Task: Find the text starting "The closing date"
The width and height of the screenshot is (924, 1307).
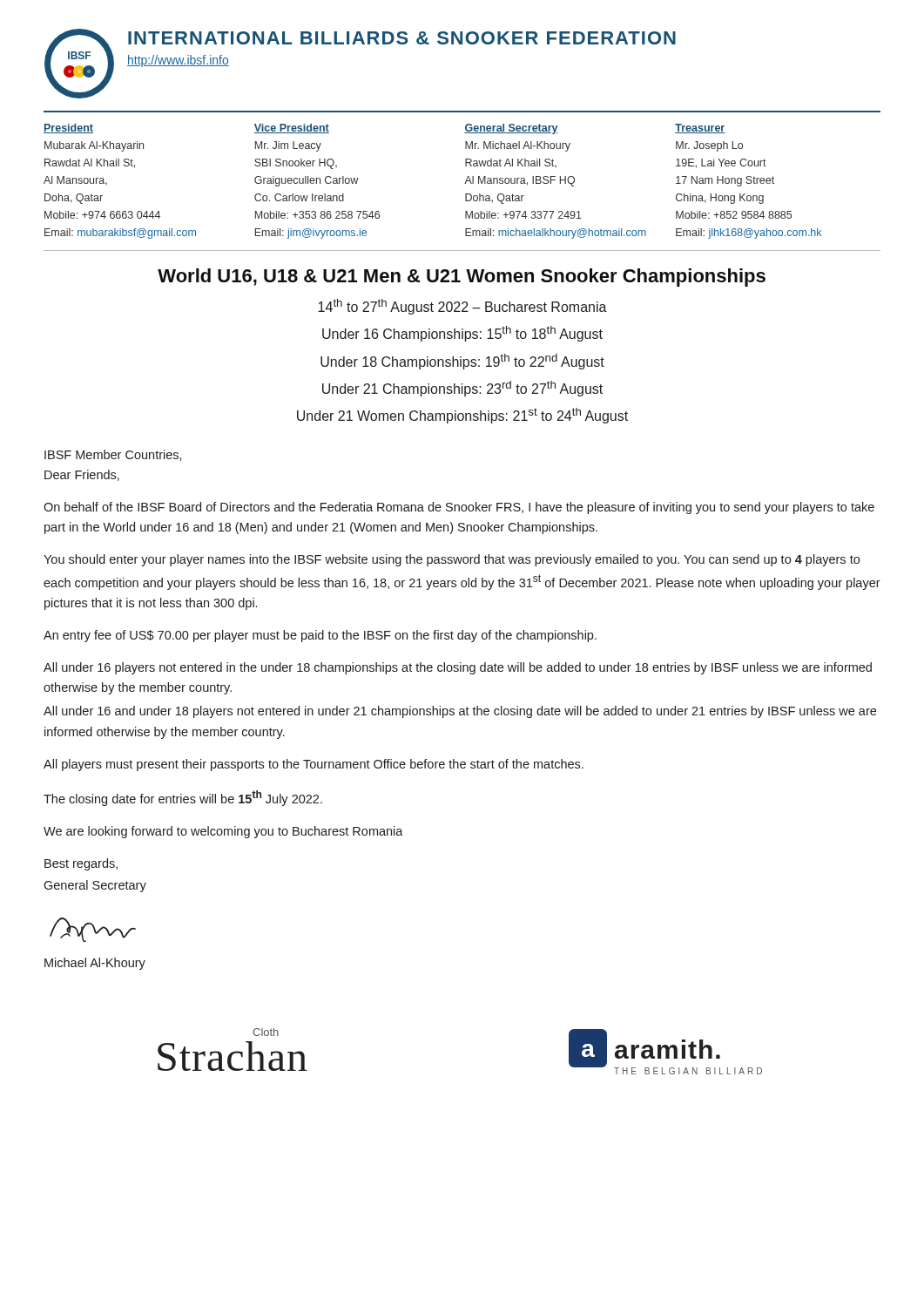Action: (183, 797)
